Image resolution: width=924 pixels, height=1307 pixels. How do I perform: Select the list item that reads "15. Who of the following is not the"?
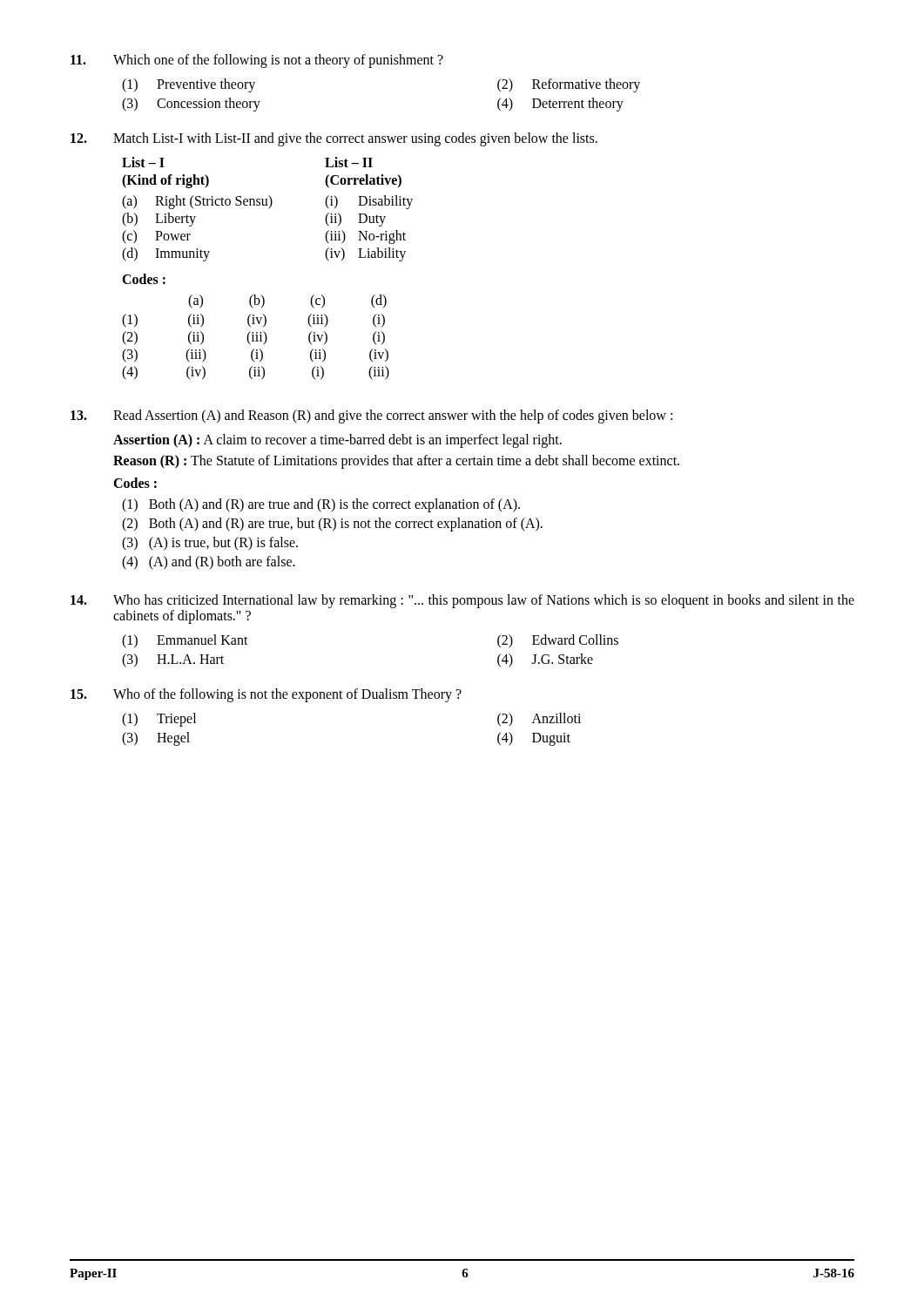point(266,695)
